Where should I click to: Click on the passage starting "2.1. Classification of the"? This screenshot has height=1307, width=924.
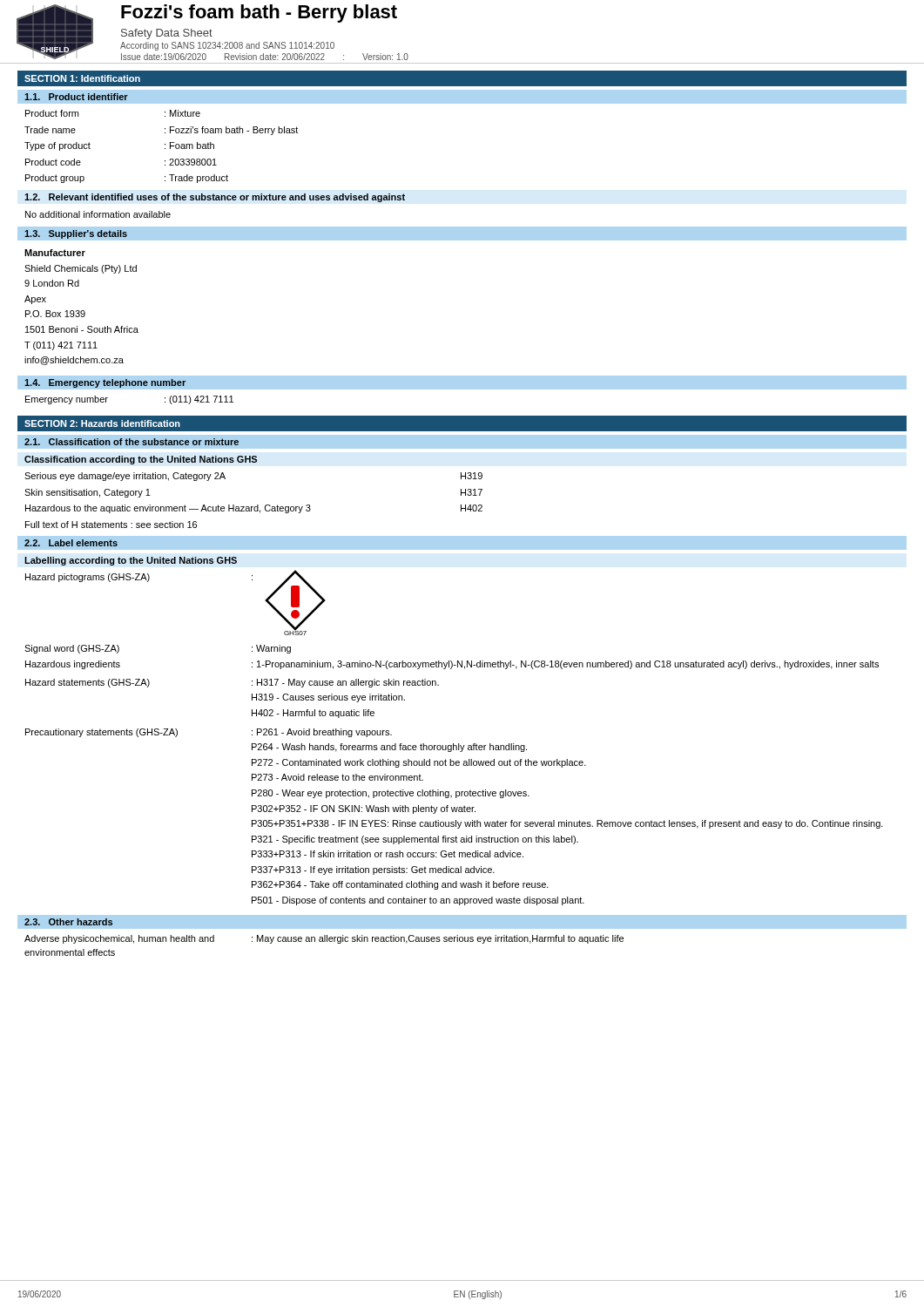point(132,442)
